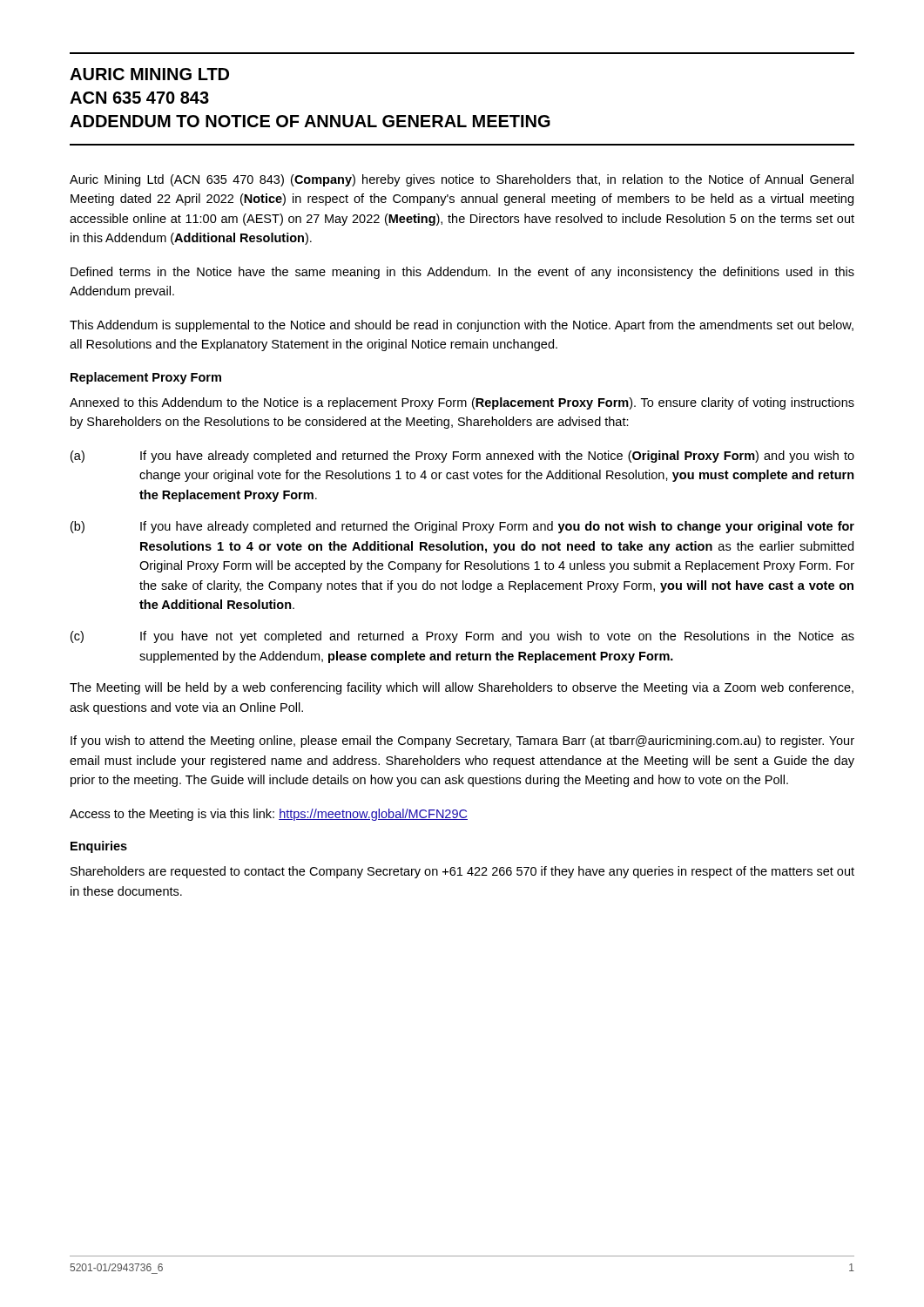The width and height of the screenshot is (924, 1307).
Task: Click on the title with the text "AURIC MINING LTD ACN"
Action: coord(149,74)
